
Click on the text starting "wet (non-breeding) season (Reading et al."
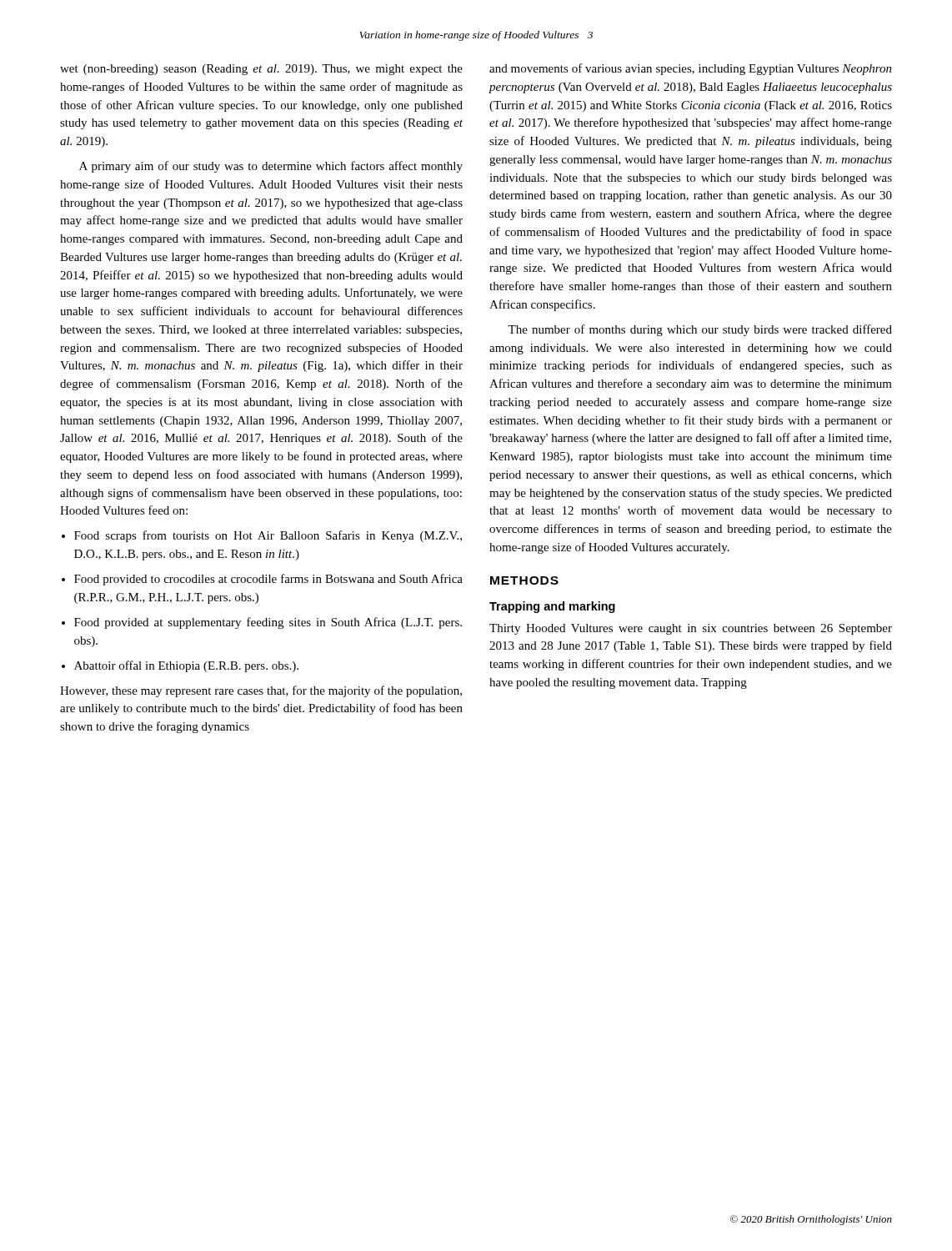pyautogui.click(x=261, y=105)
